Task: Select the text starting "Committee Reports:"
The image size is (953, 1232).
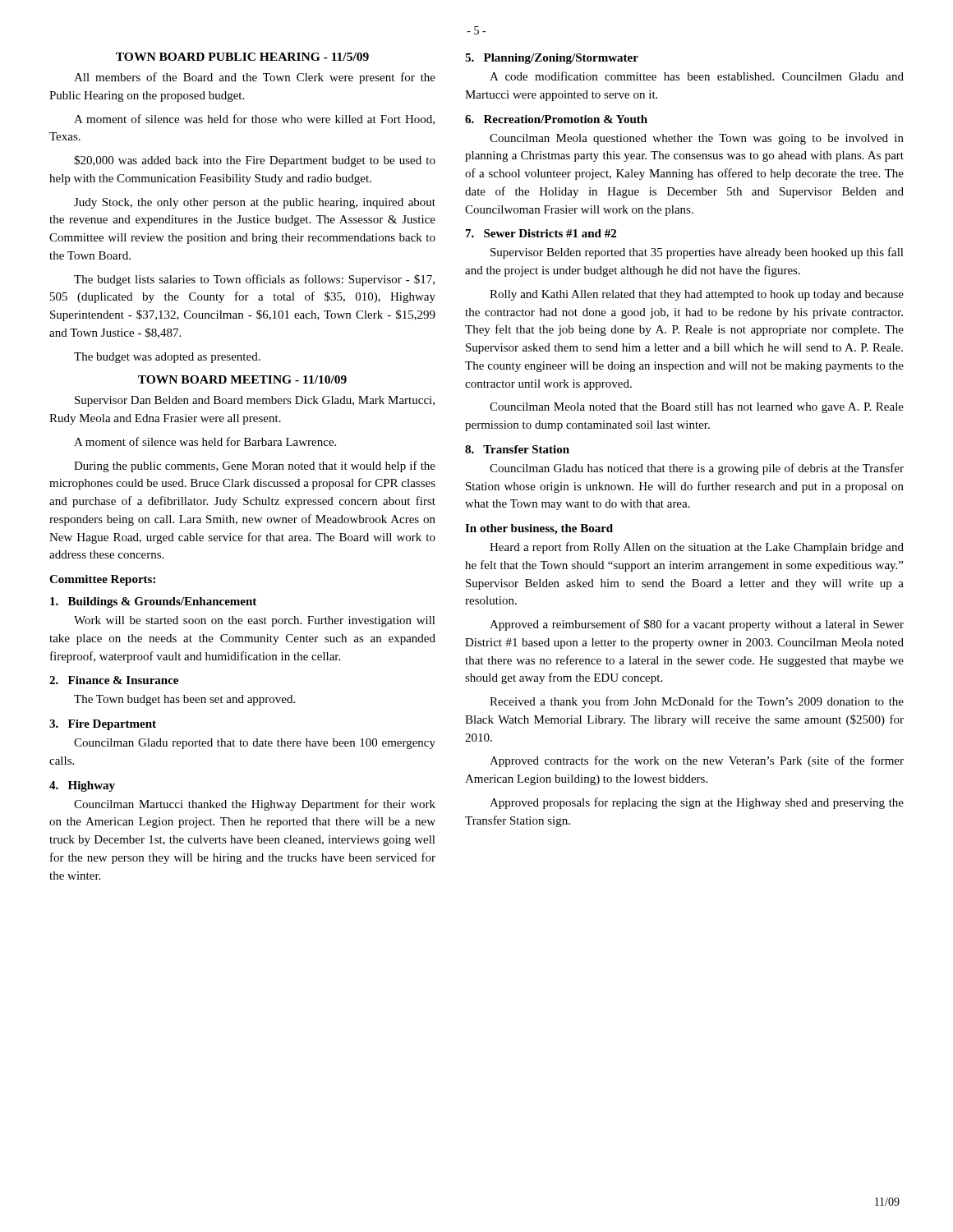Action: [x=103, y=579]
